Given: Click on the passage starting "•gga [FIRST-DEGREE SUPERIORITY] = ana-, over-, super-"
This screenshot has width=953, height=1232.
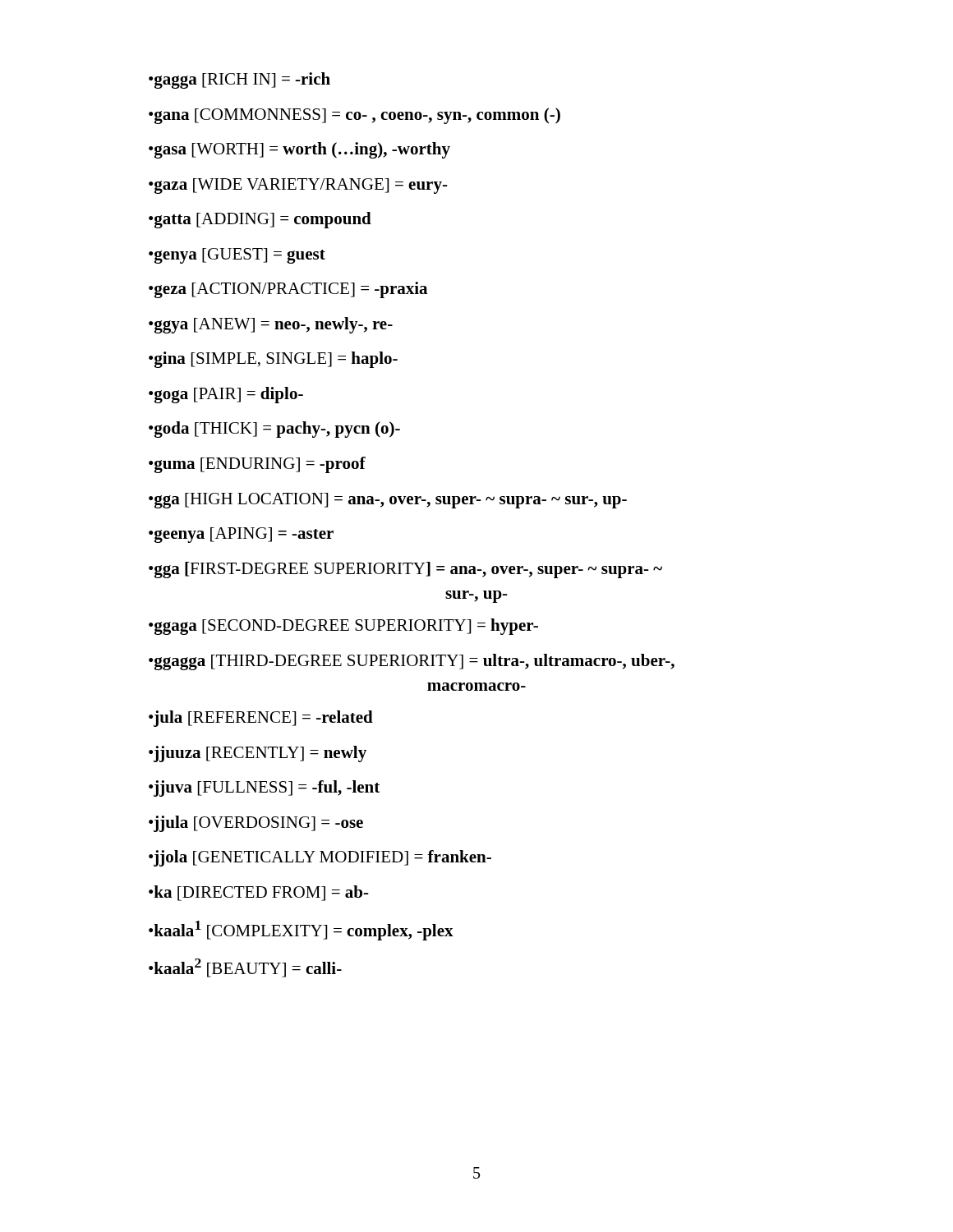Looking at the screenshot, I should coord(405,568).
